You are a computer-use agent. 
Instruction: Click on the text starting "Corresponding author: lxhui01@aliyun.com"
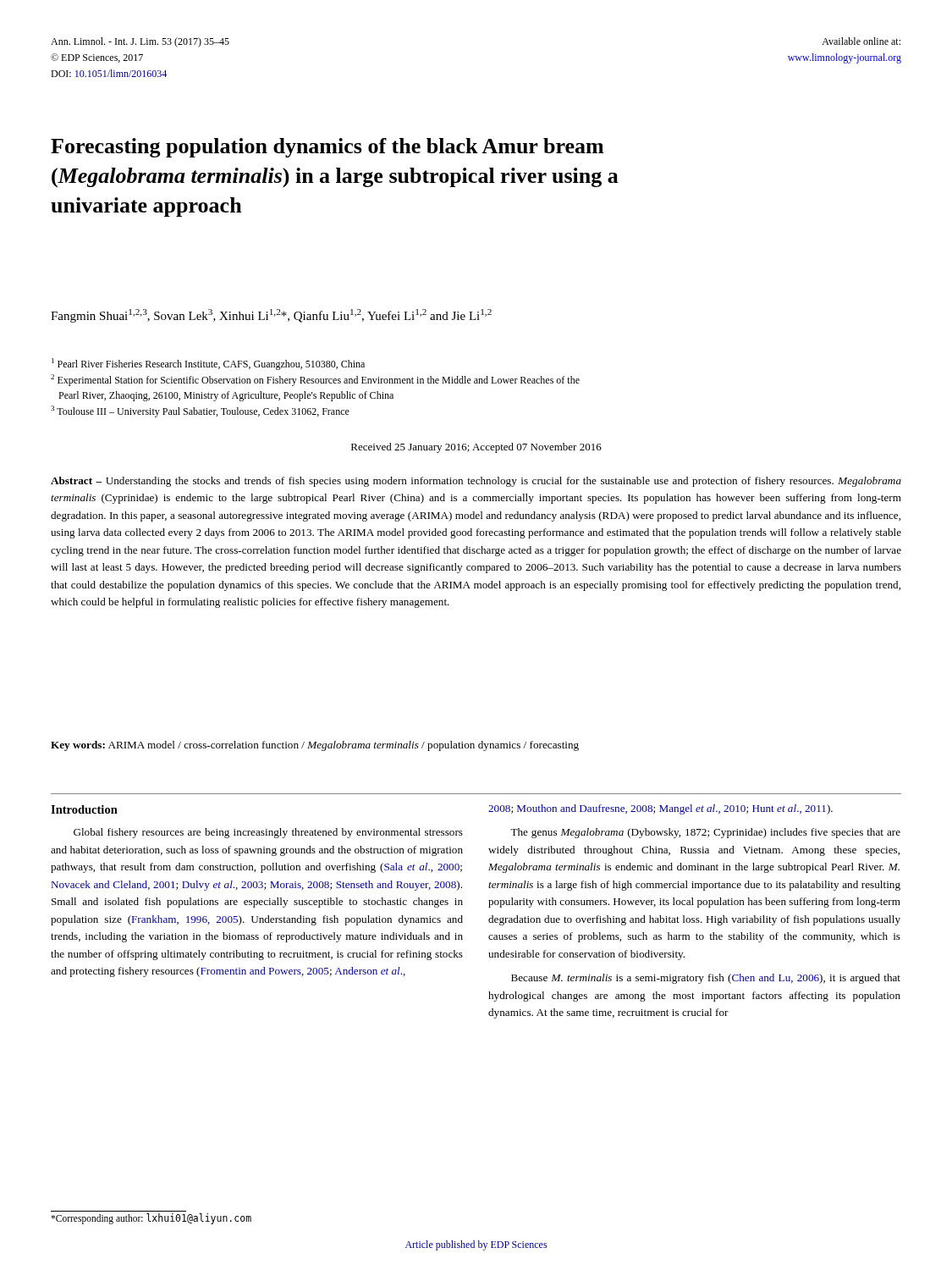click(x=151, y=1217)
